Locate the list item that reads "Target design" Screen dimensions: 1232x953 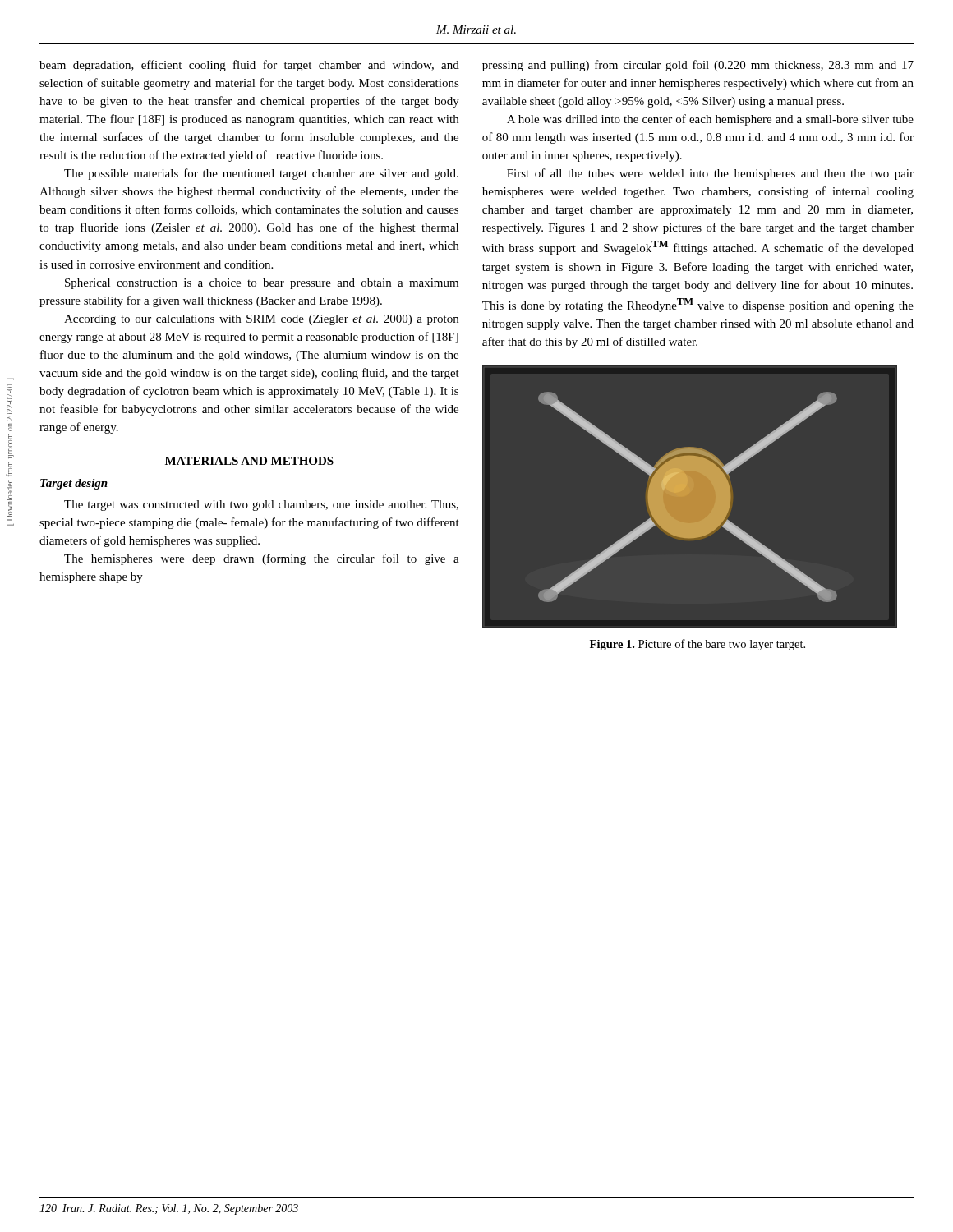pyautogui.click(x=74, y=483)
